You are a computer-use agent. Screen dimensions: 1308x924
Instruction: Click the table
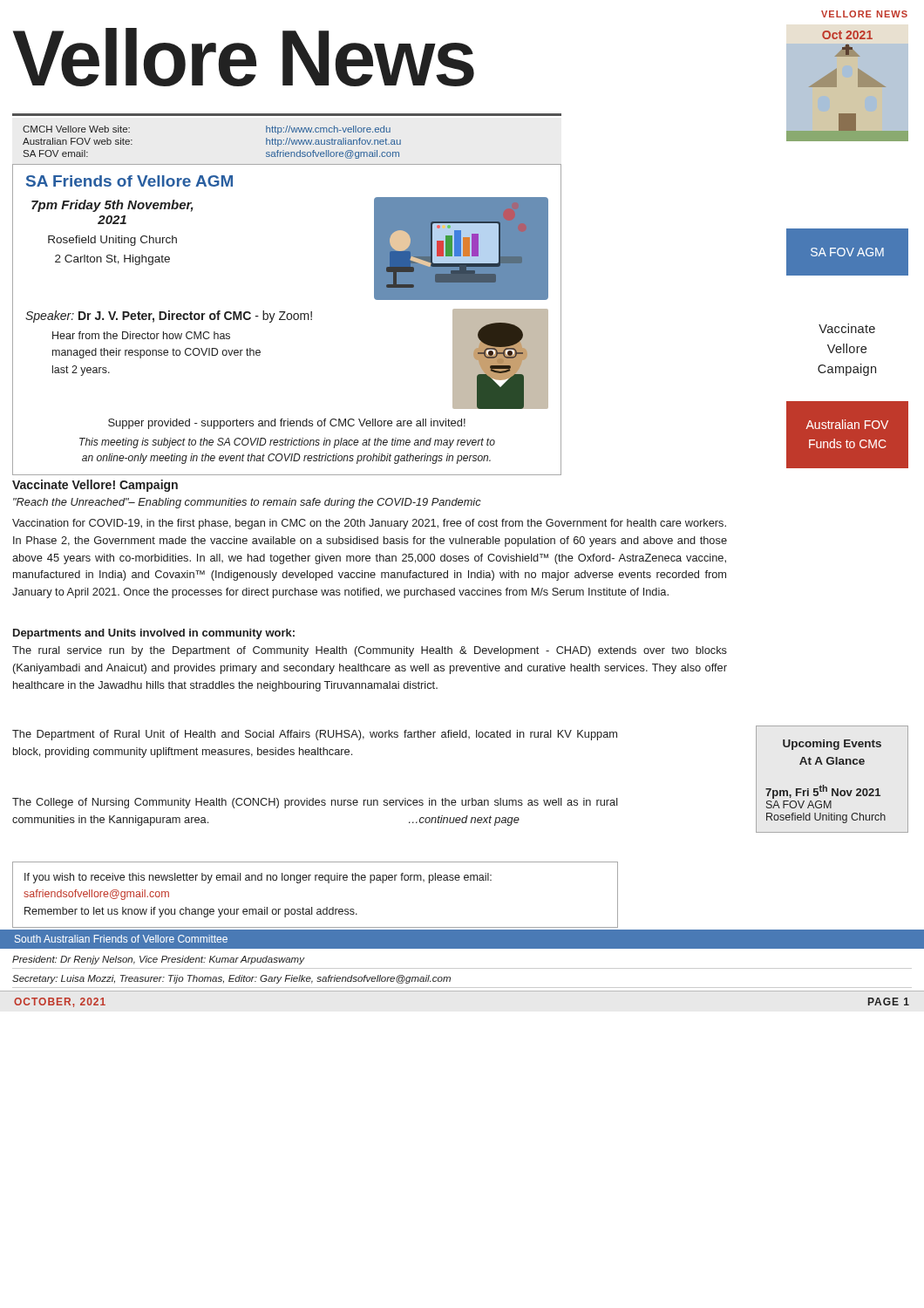pyautogui.click(x=287, y=141)
